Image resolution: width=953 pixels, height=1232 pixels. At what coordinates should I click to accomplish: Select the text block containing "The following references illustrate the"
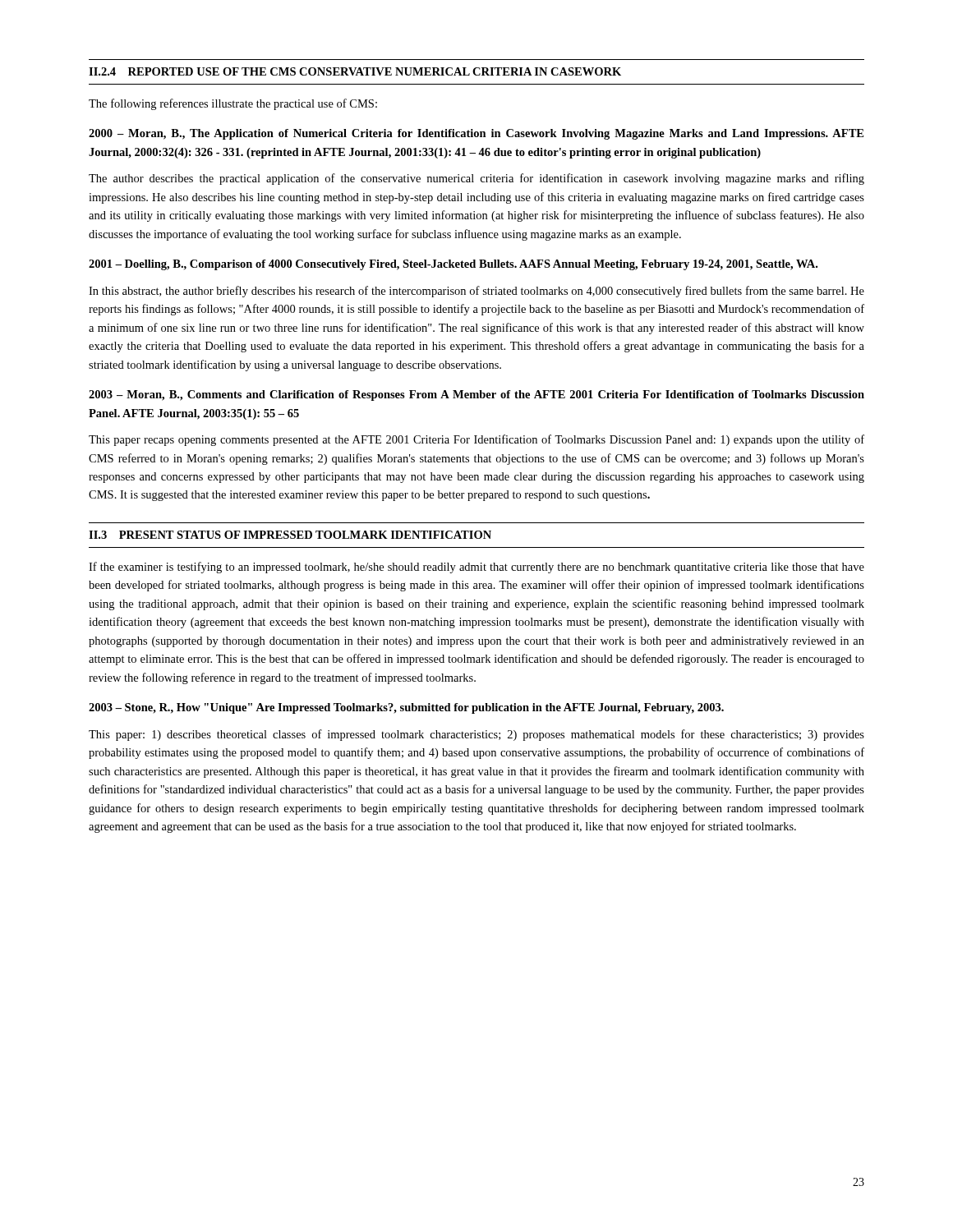pyautogui.click(x=233, y=103)
